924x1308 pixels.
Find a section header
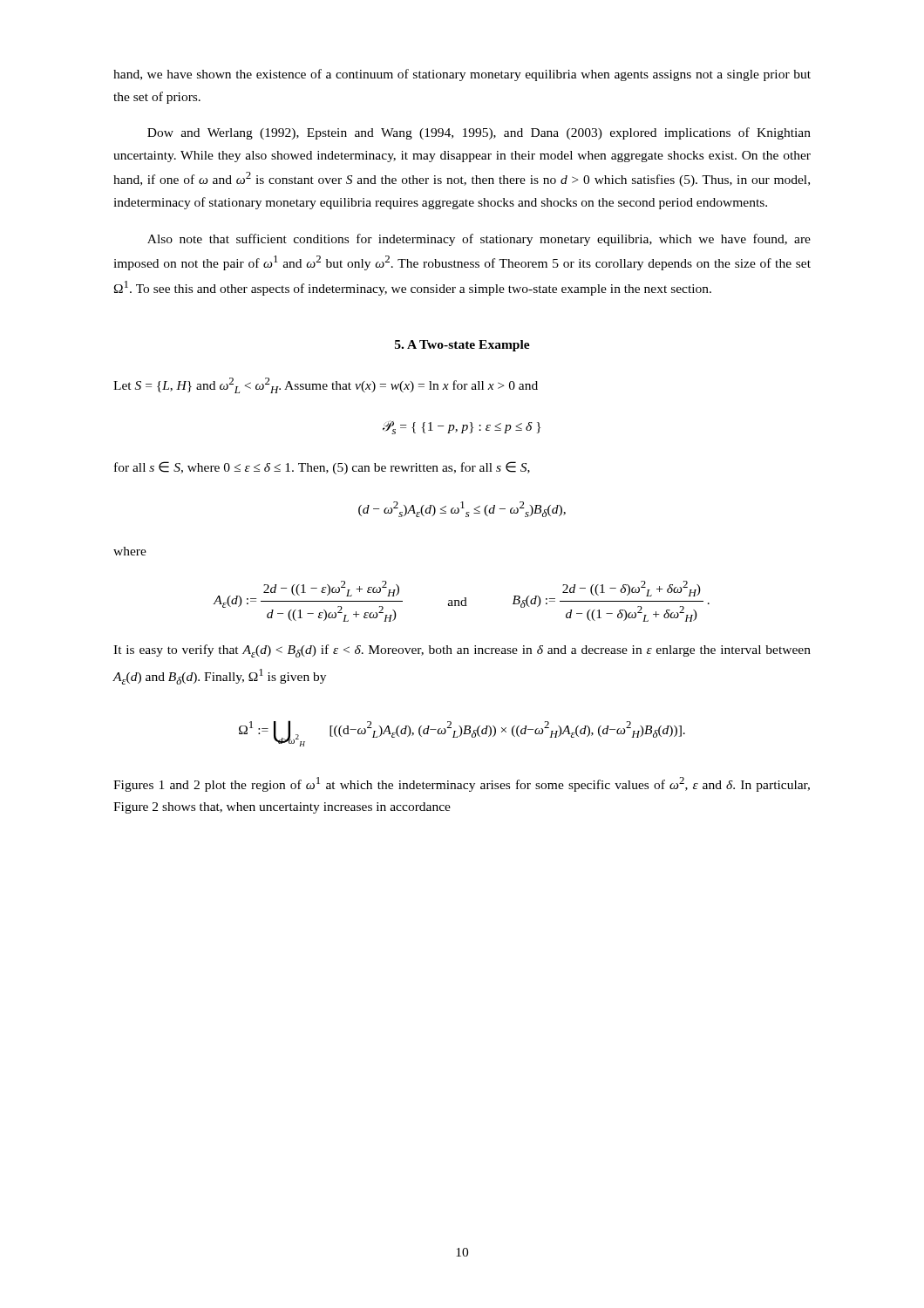coord(462,344)
